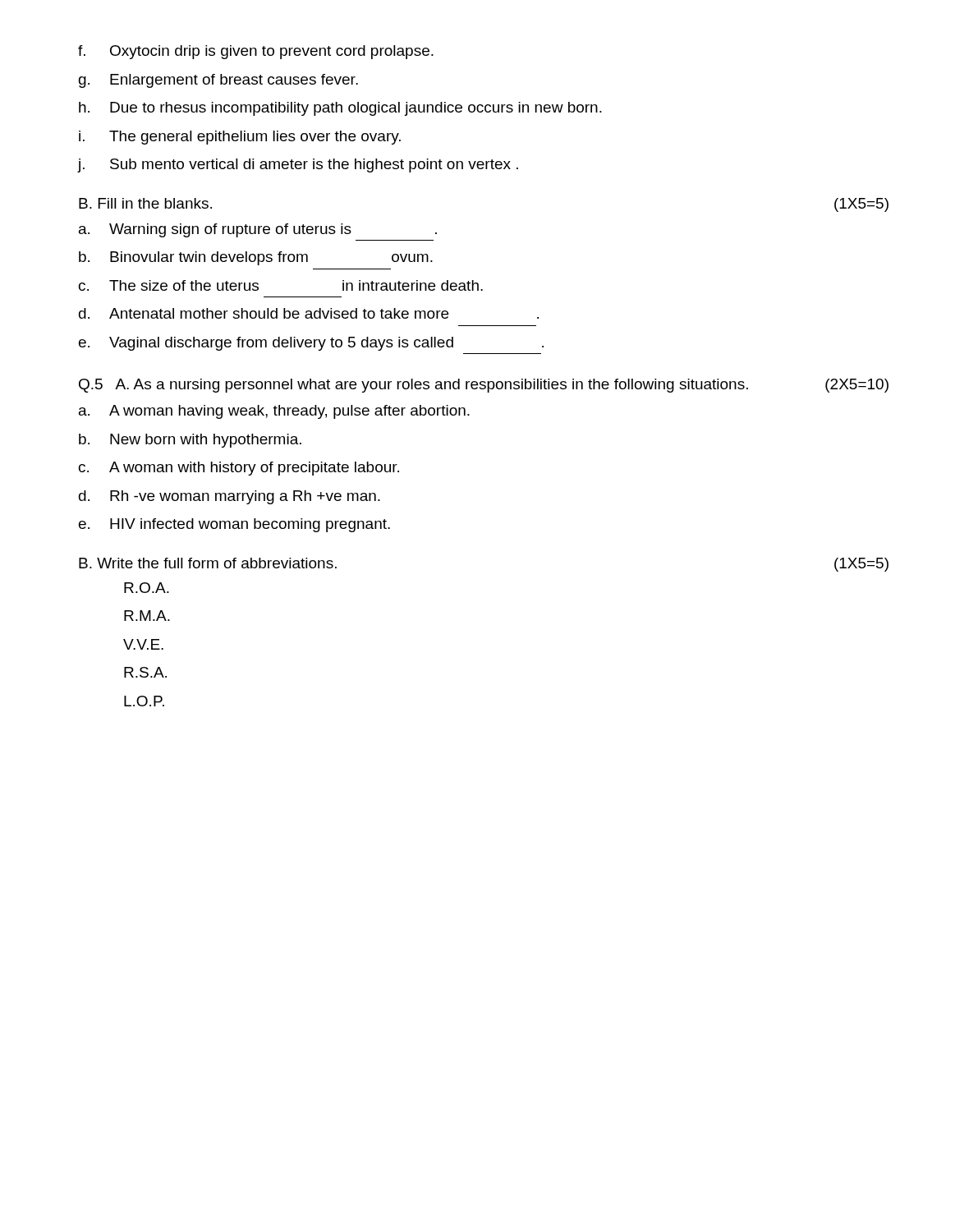Click on the list item containing "e. Vaginal discharge from delivery to"
The width and height of the screenshot is (955, 1232).
click(x=484, y=342)
